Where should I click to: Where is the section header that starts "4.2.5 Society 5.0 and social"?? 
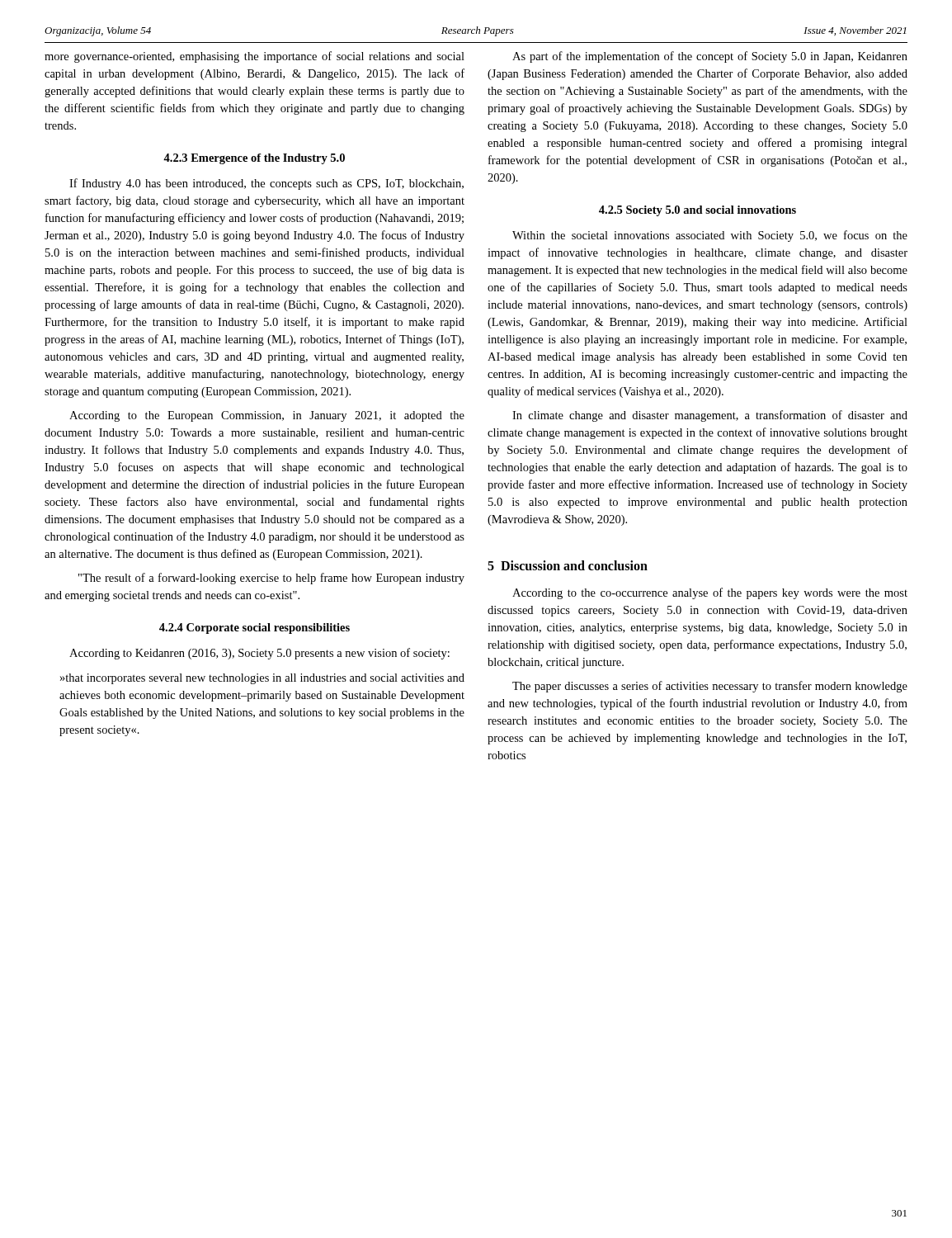(x=697, y=210)
